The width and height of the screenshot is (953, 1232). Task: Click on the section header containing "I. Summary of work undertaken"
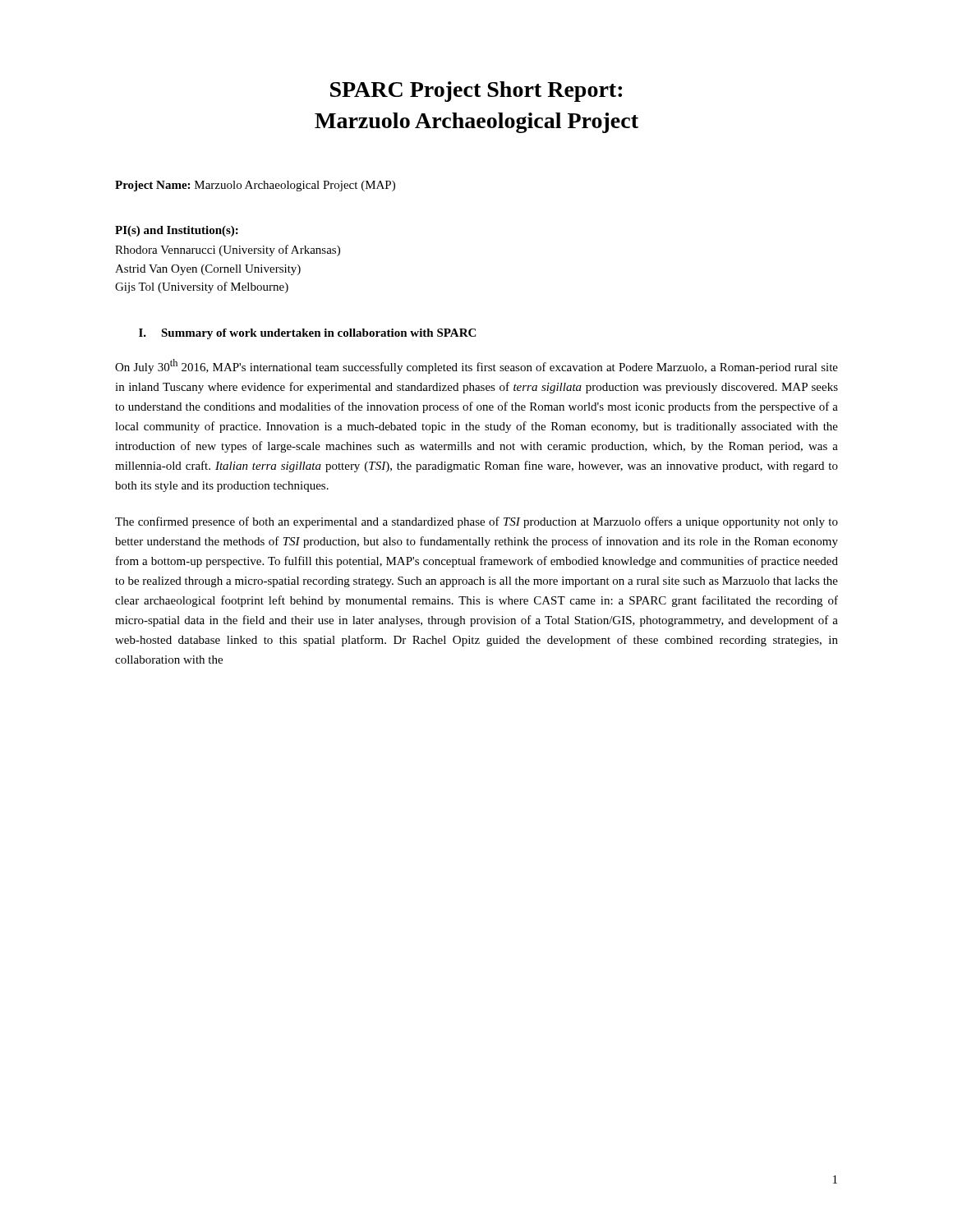296,333
